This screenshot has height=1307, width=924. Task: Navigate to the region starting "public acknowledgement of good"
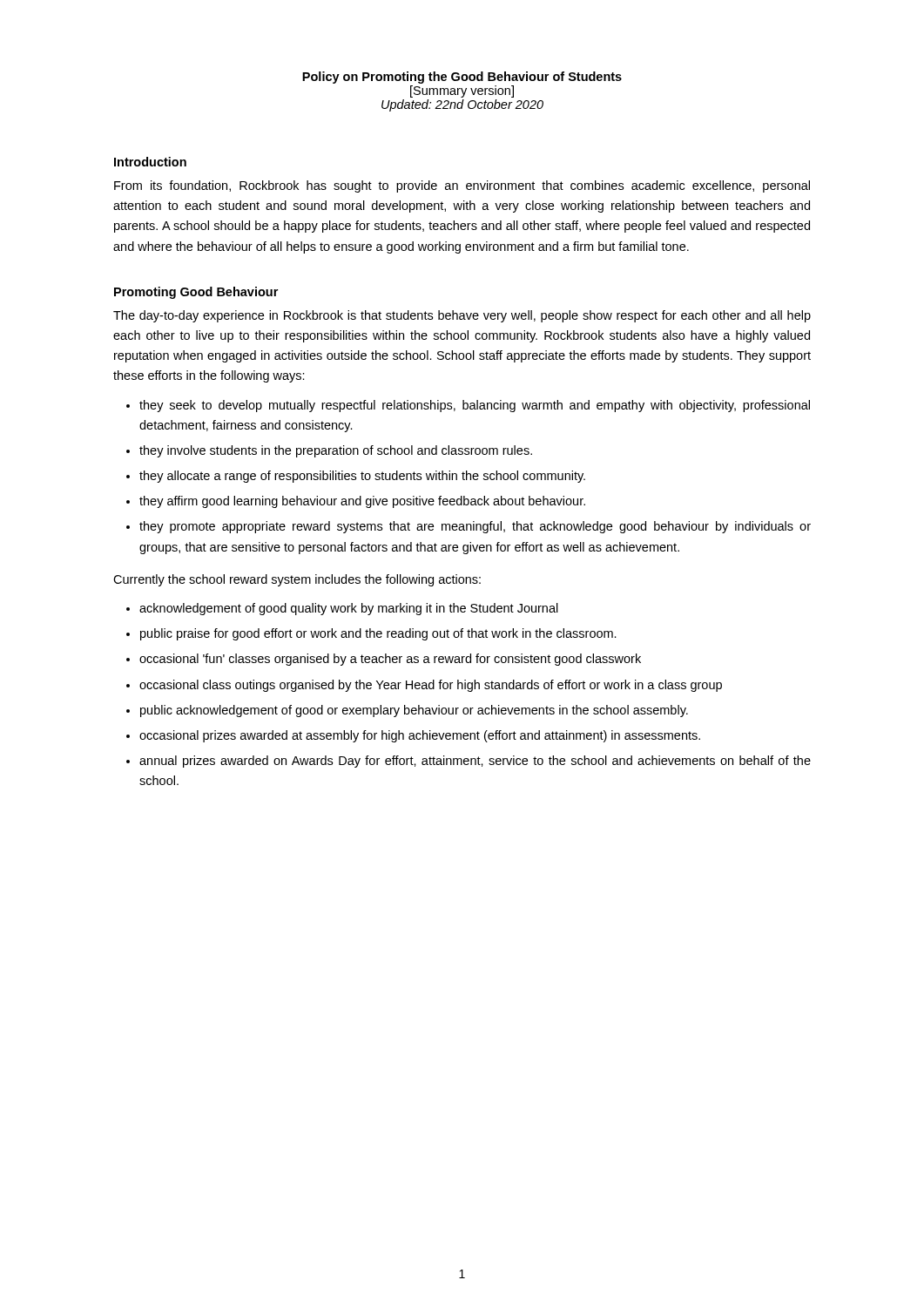click(x=414, y=710)
